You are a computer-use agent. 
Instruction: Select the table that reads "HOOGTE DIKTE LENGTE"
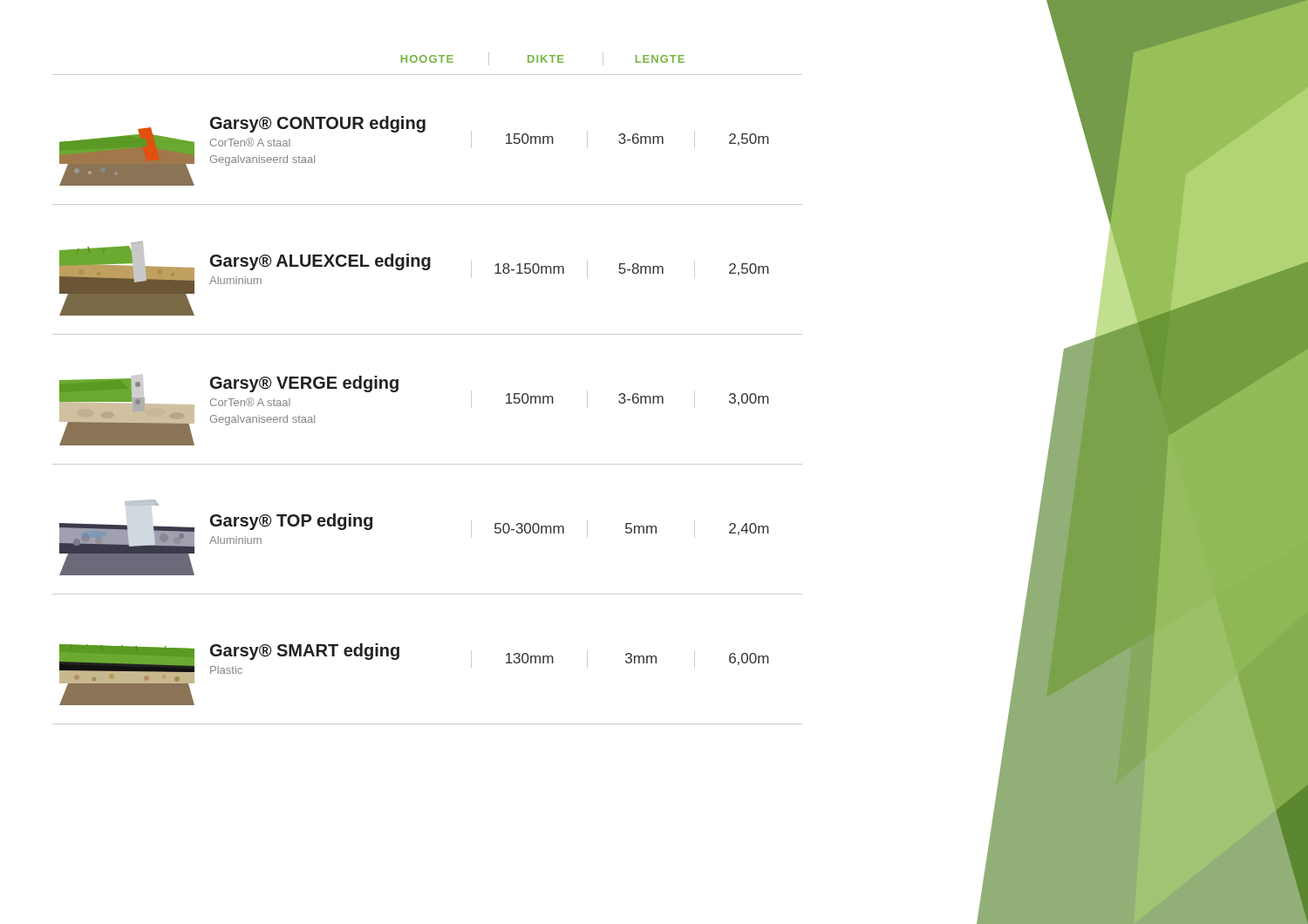tap(576, 59)
